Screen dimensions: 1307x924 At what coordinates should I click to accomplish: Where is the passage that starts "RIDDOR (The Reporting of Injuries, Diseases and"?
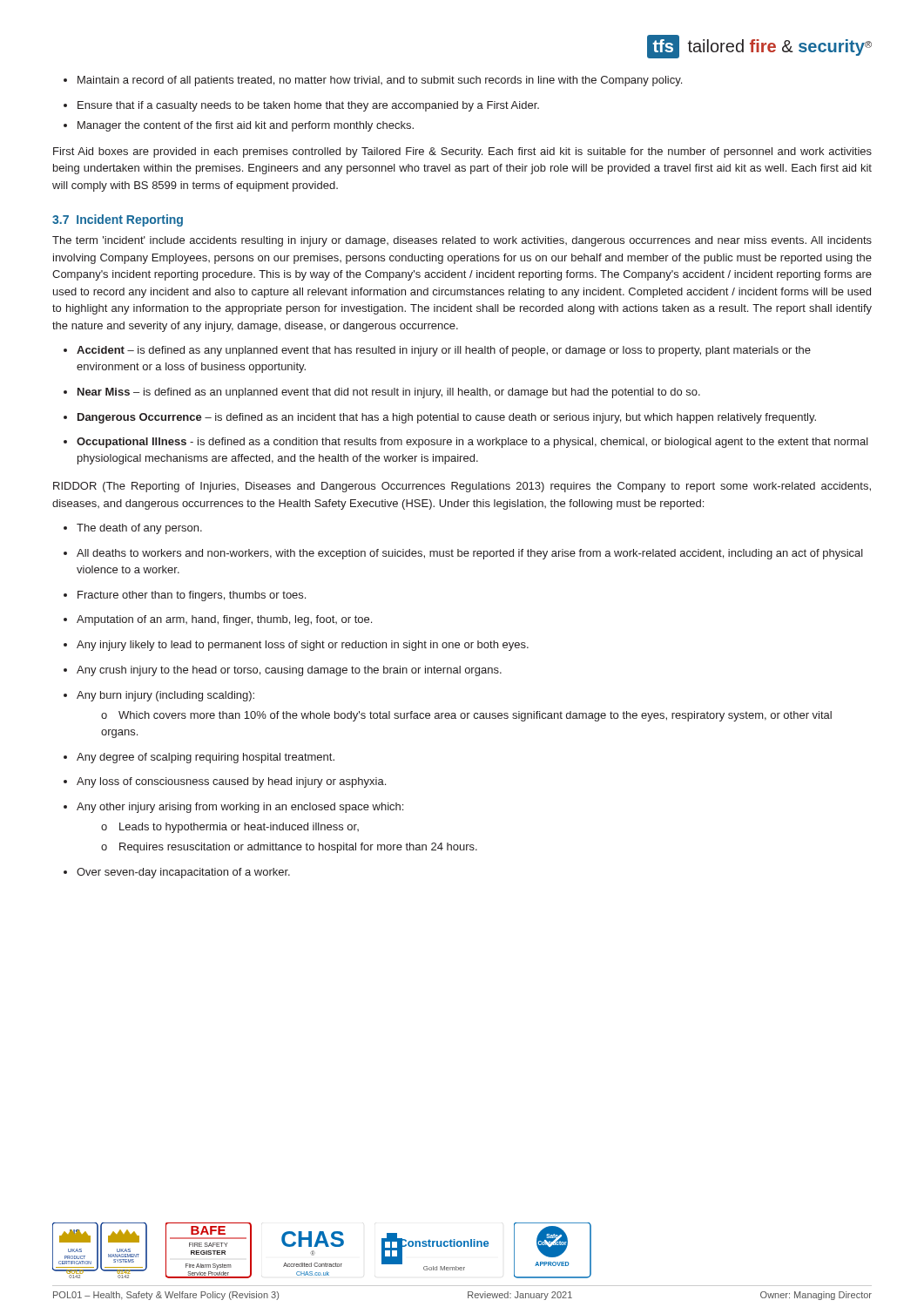(x=462, y=494)
